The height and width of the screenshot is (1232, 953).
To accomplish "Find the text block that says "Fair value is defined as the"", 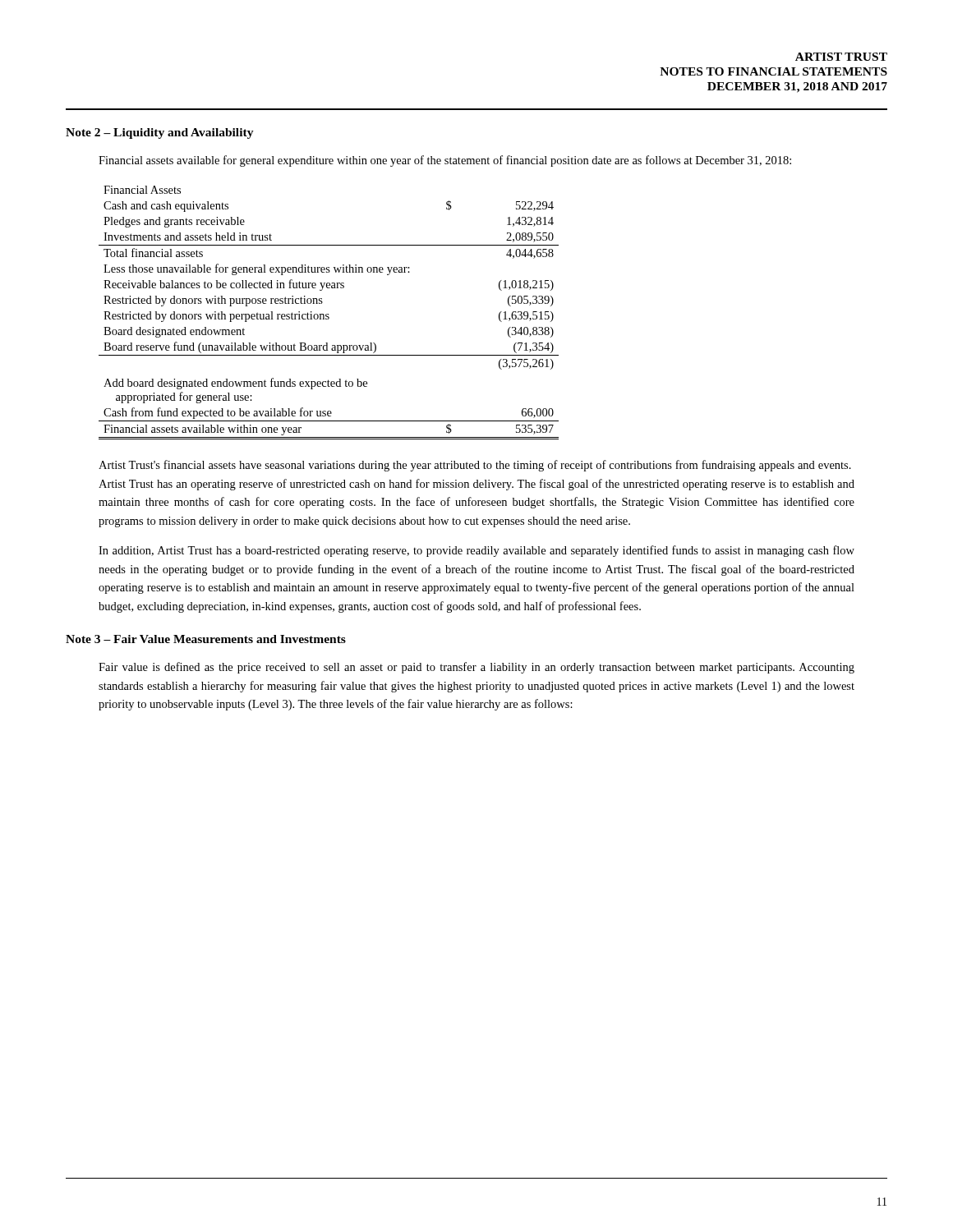I will 476,686.
